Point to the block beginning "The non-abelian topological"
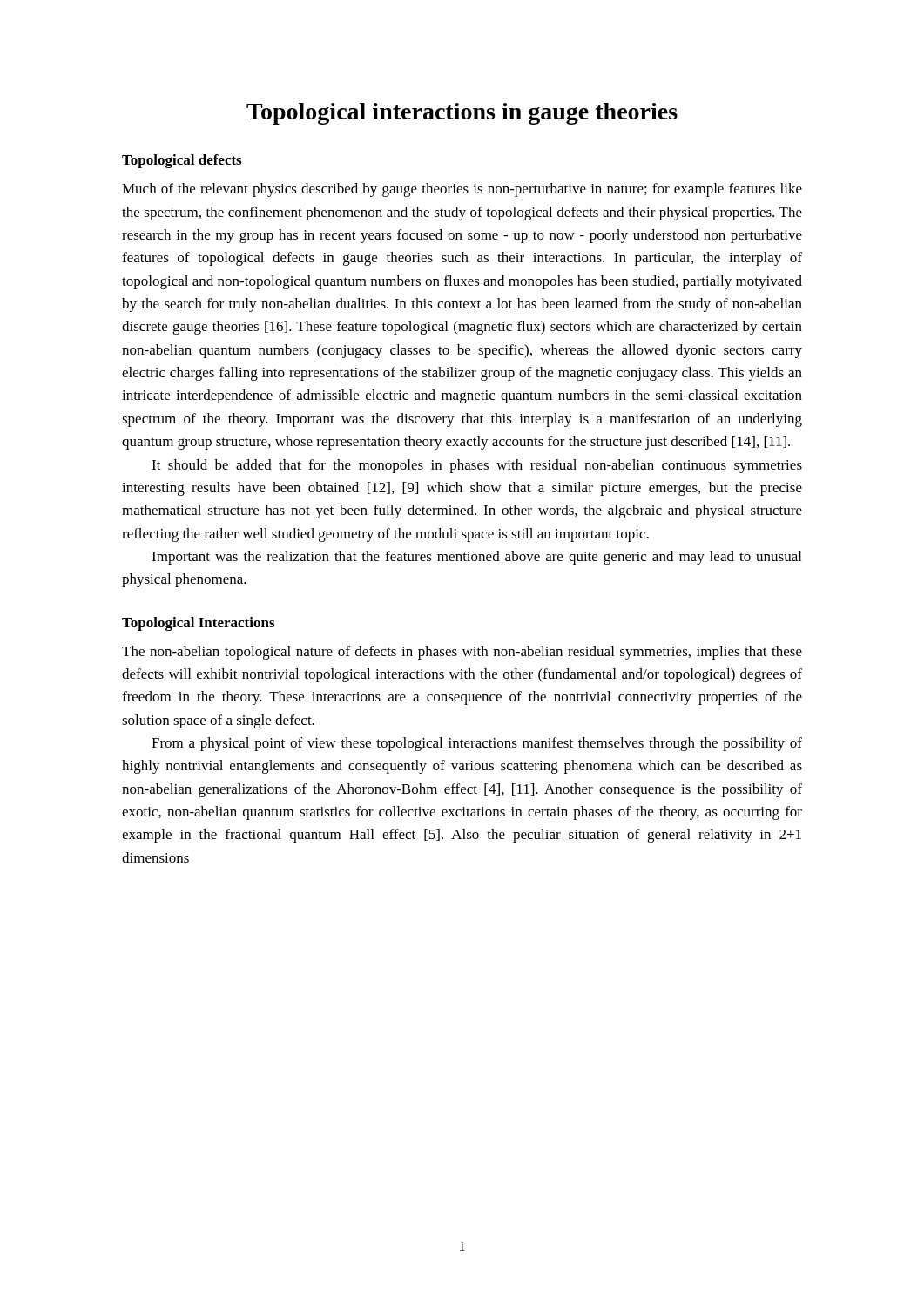 (x=462, y=755)
